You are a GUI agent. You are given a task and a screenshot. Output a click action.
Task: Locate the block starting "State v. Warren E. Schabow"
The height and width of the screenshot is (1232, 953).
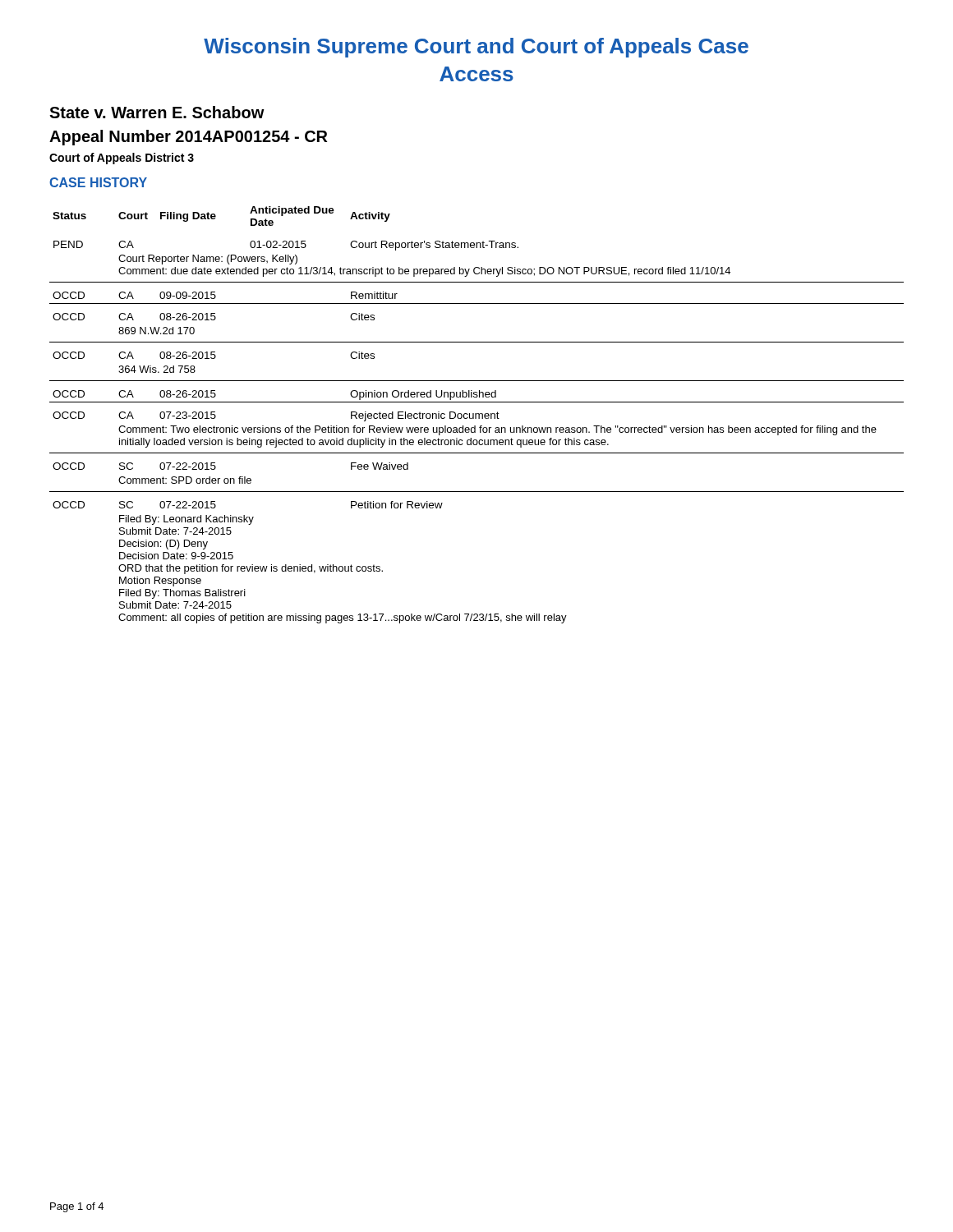pyautogui.click(x=157, y=112)
